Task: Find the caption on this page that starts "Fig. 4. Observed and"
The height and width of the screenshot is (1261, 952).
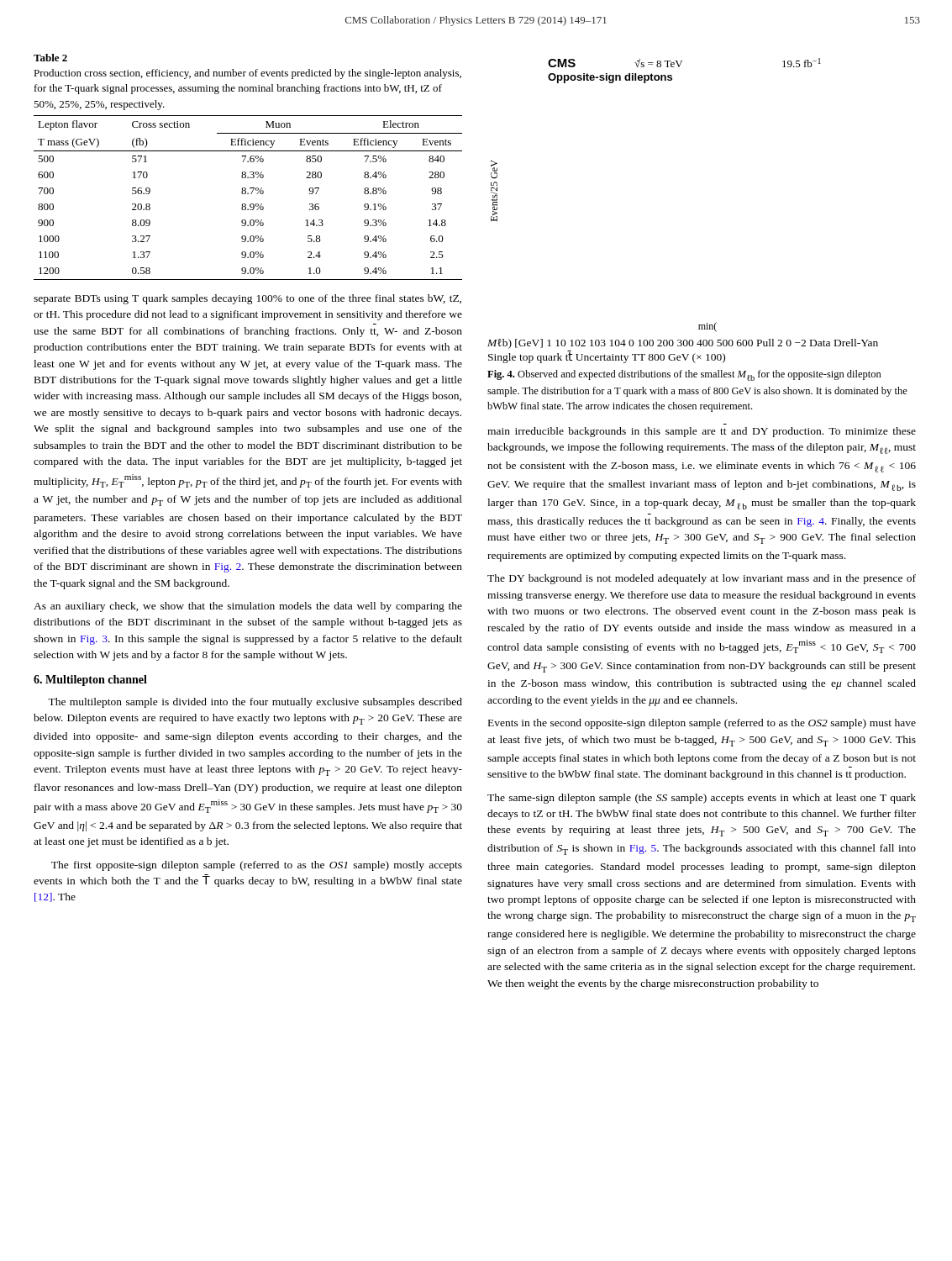Action: click(697, 390)
